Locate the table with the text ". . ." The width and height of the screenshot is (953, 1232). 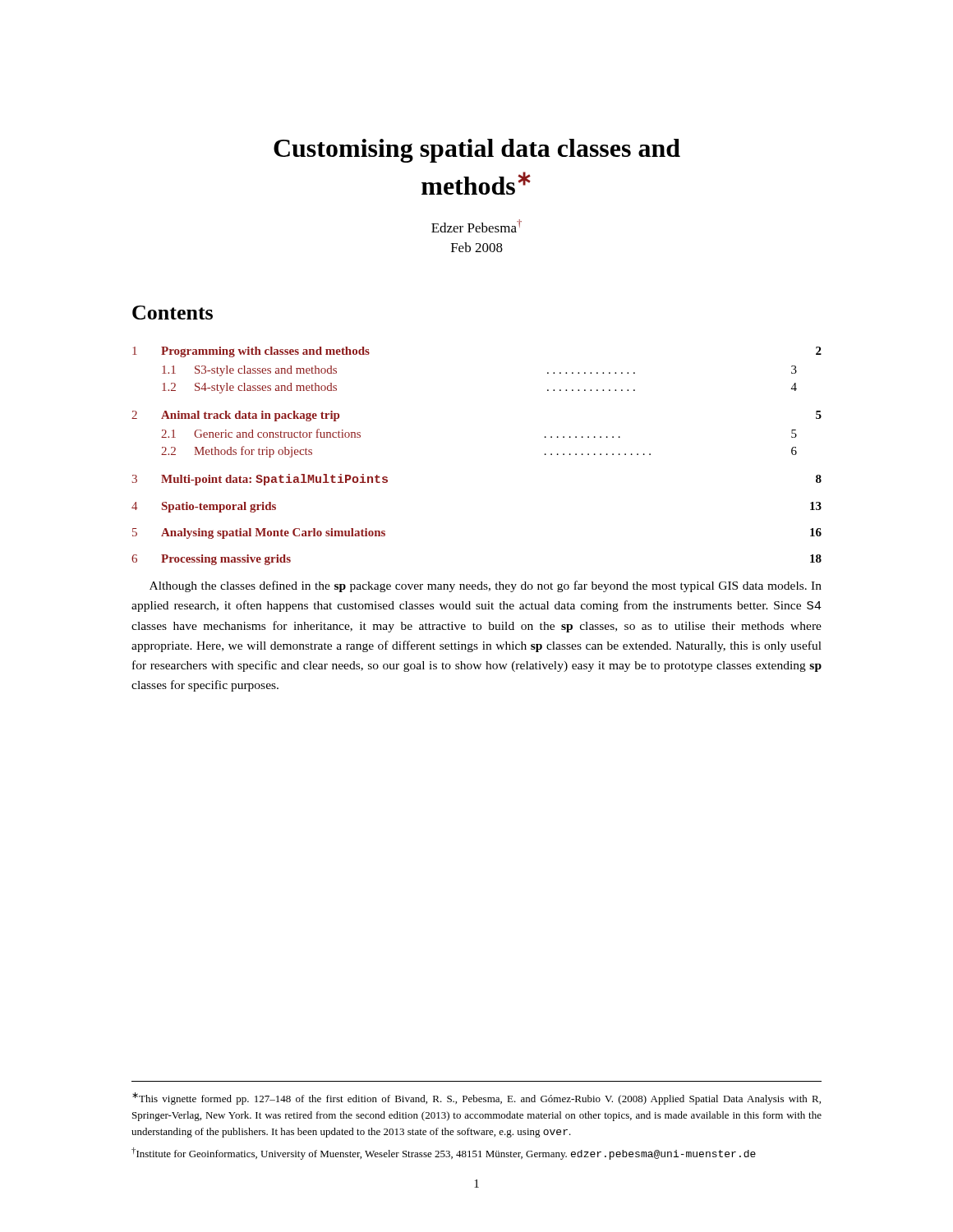tap(476, 453)
